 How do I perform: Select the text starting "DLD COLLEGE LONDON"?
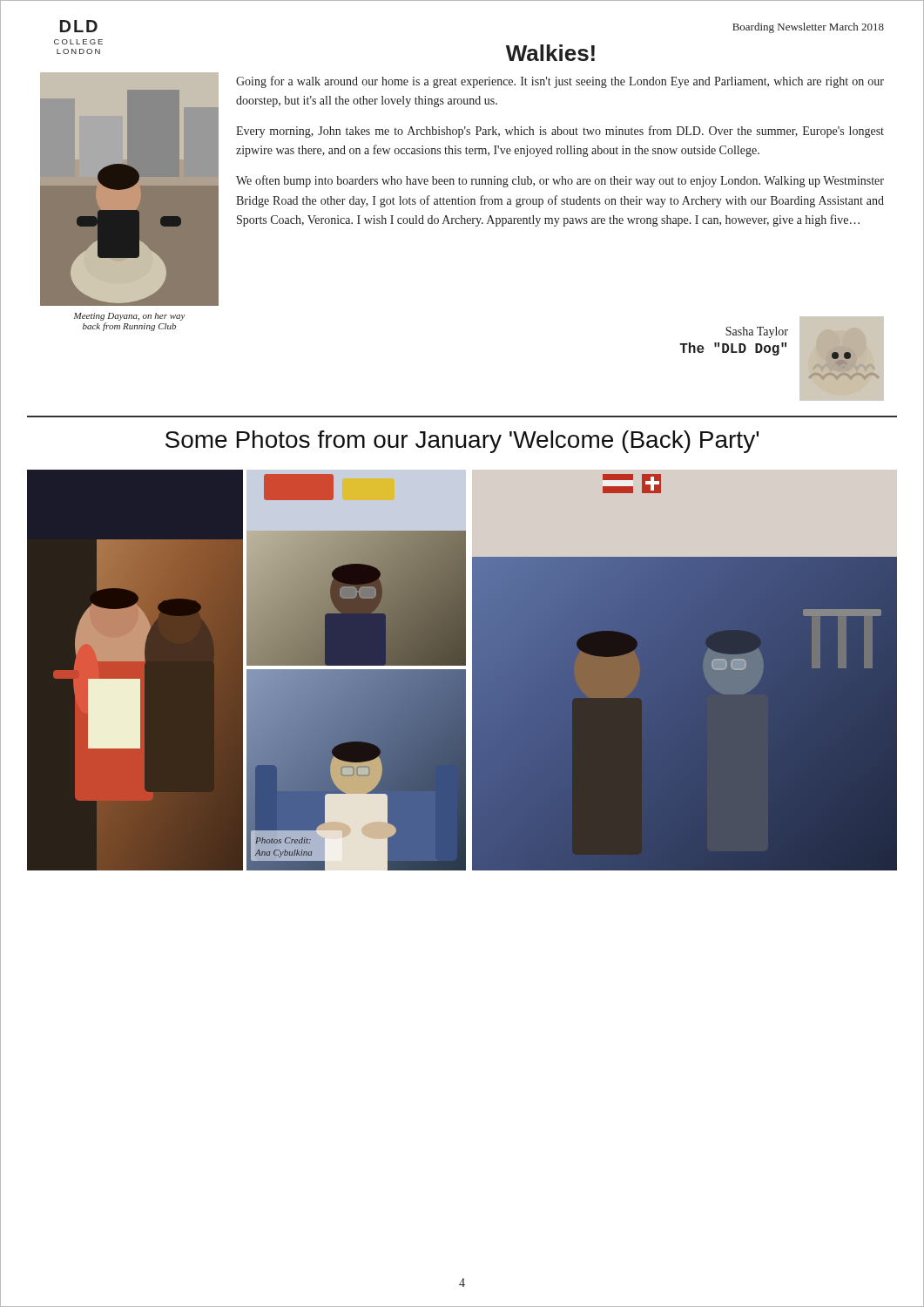[x=79, y=36]
